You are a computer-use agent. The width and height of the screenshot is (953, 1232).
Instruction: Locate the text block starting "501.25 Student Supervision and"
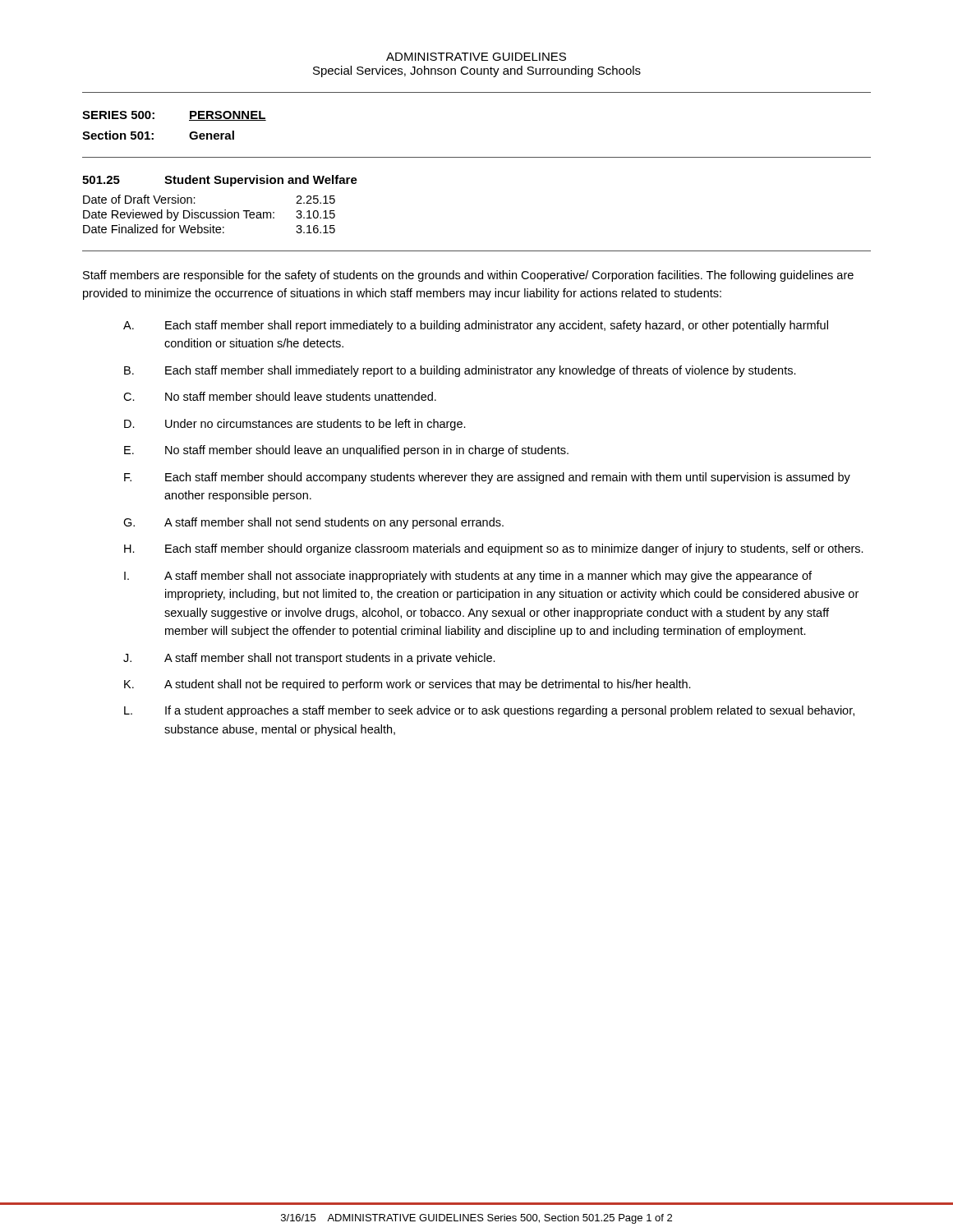(x=220, y=179)
